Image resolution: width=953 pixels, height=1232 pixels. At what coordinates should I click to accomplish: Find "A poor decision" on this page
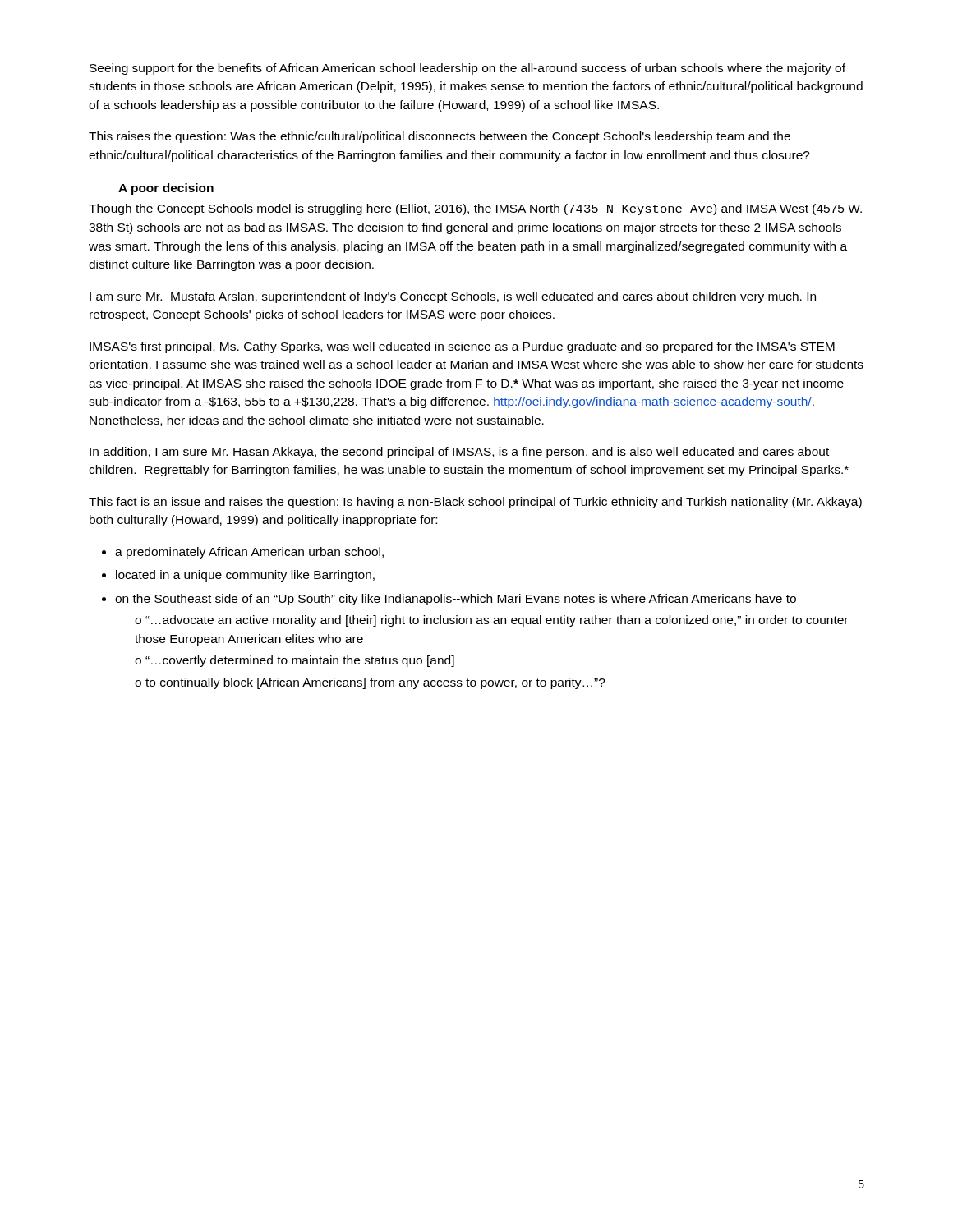pyautogui.click(x=166, y=189)
